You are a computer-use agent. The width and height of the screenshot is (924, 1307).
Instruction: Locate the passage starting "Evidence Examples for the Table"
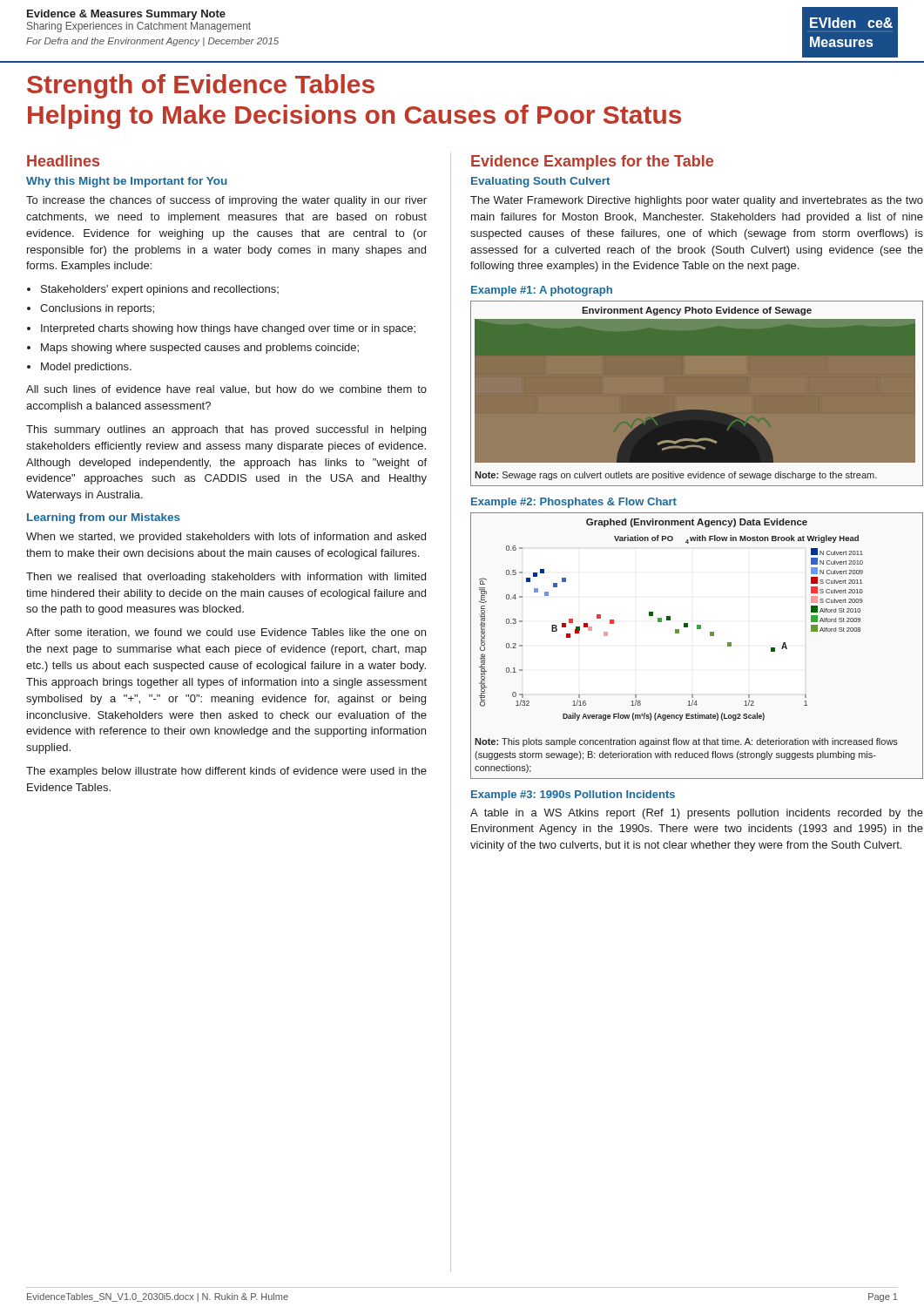point(697,162)
